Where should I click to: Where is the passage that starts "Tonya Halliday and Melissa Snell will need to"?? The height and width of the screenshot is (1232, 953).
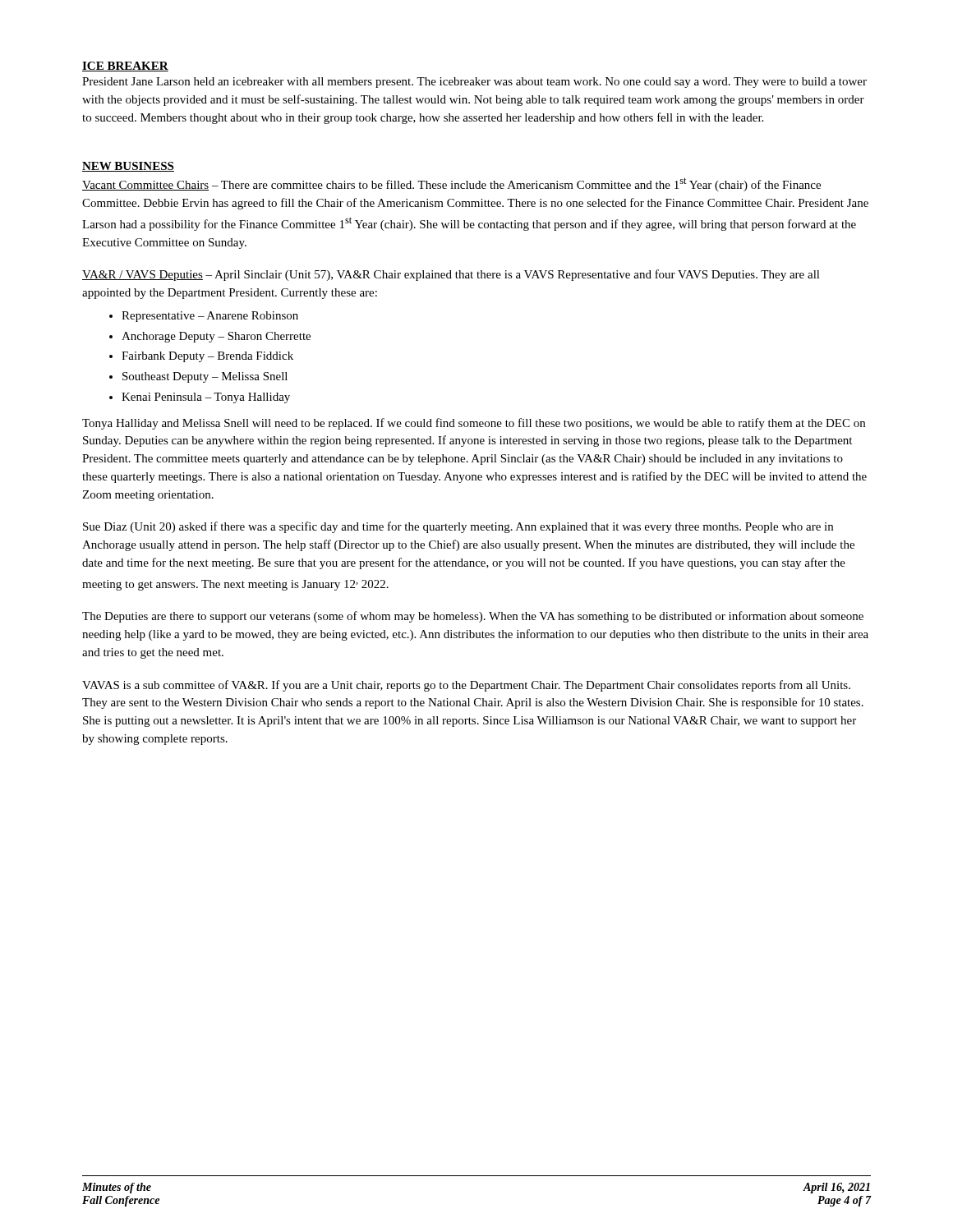tap(475, 458)
